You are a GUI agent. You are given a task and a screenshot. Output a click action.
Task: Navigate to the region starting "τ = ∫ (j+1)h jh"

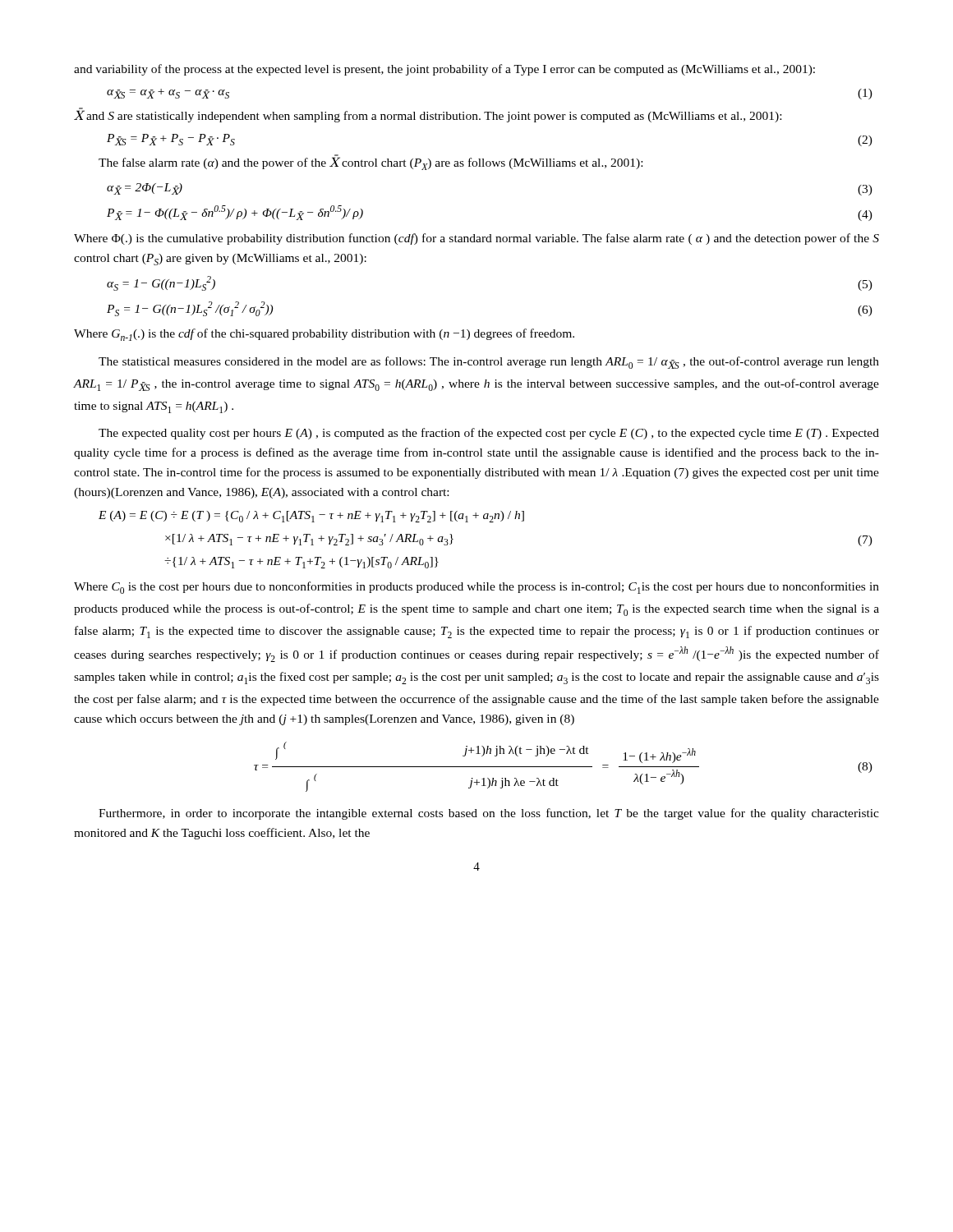click(476, 767)
